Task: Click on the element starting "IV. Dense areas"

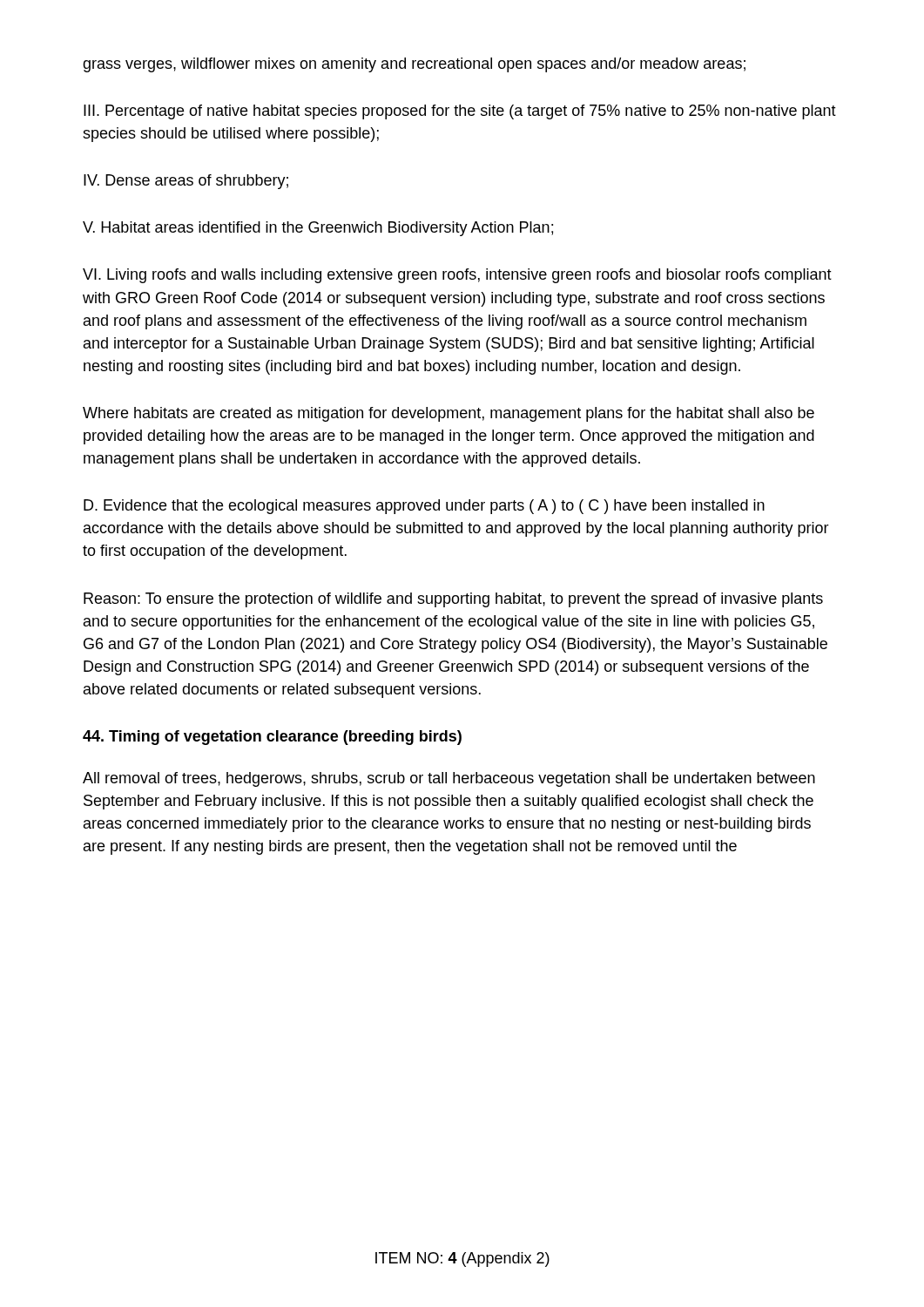Action: pyautogui.click(x=186, y=181)
